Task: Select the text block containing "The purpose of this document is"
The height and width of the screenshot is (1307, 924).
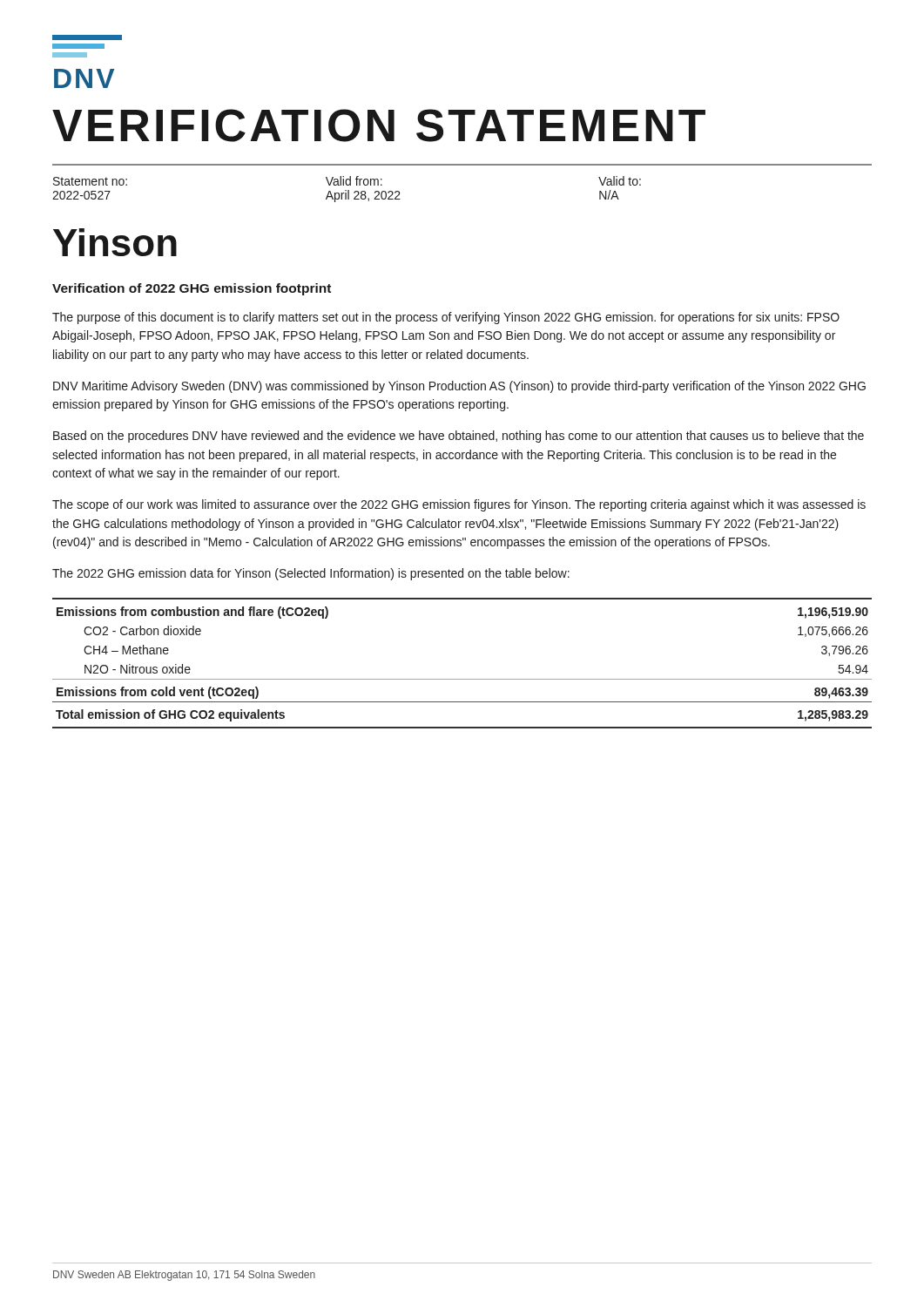Action: click(x=462, y=336)
